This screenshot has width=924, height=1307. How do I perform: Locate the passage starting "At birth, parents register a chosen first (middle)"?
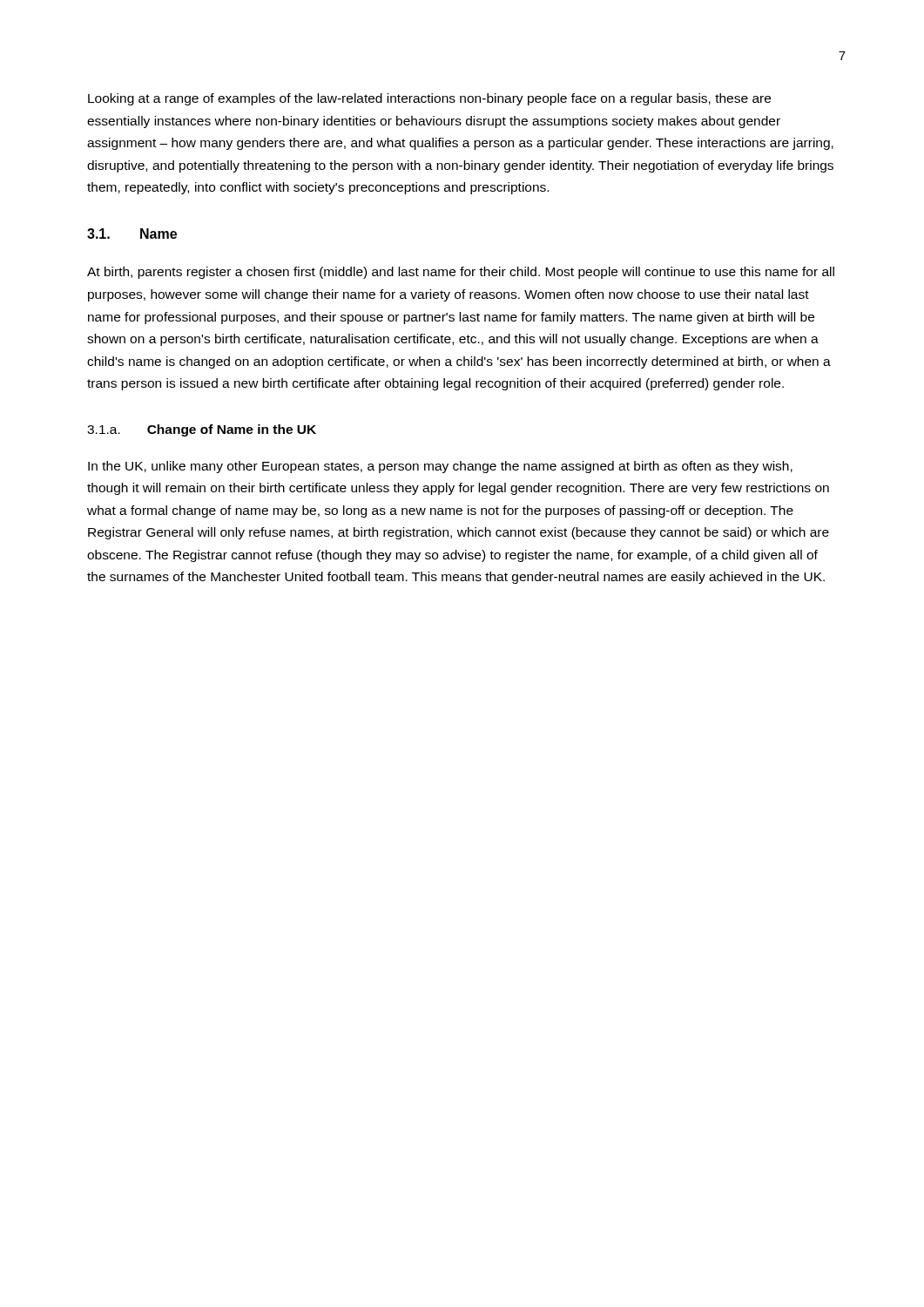pos(461,327)
